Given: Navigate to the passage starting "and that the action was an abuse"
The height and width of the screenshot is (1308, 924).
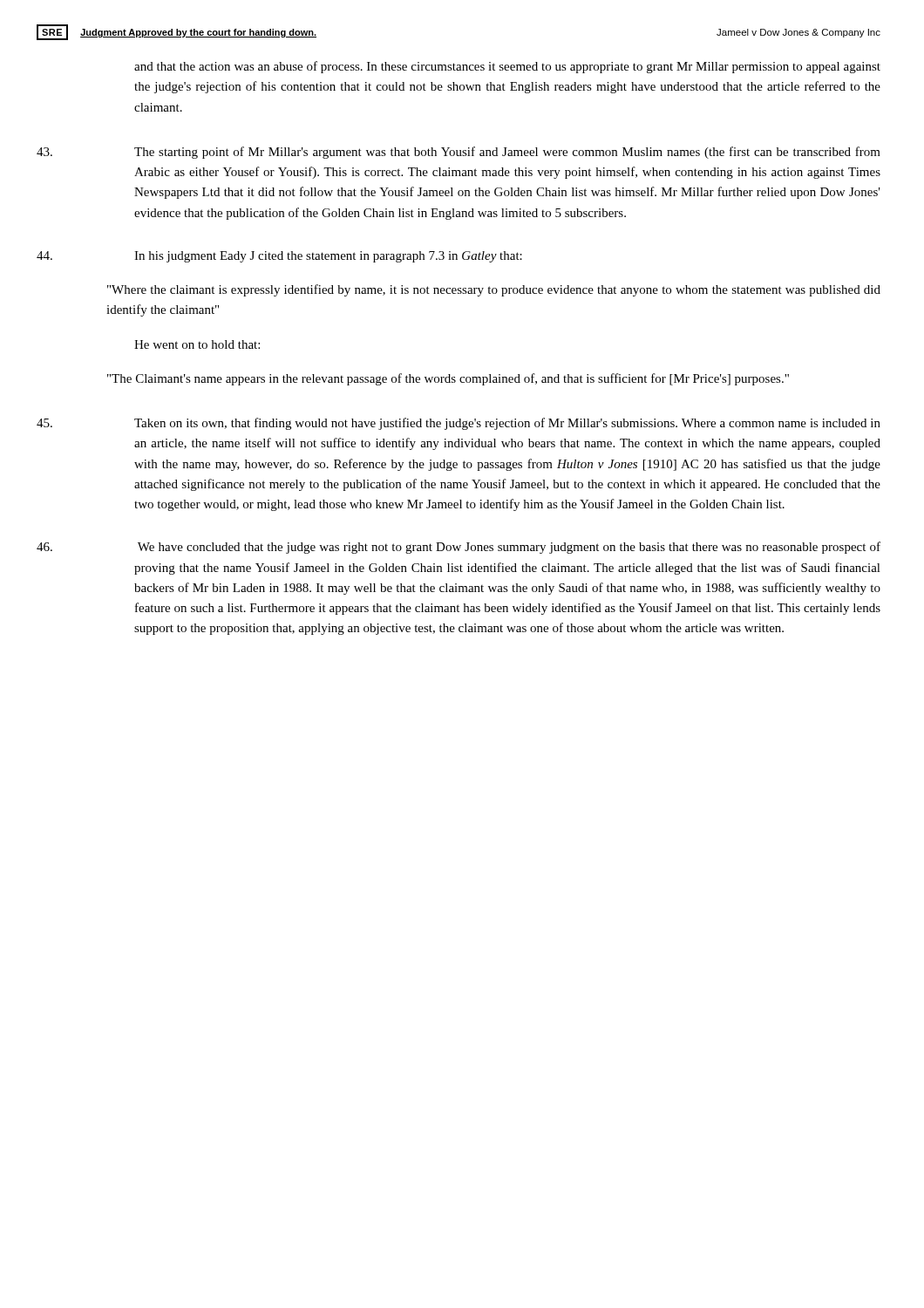Looking at the screenshot, I should pyautogui.click(x=507, y=87).
